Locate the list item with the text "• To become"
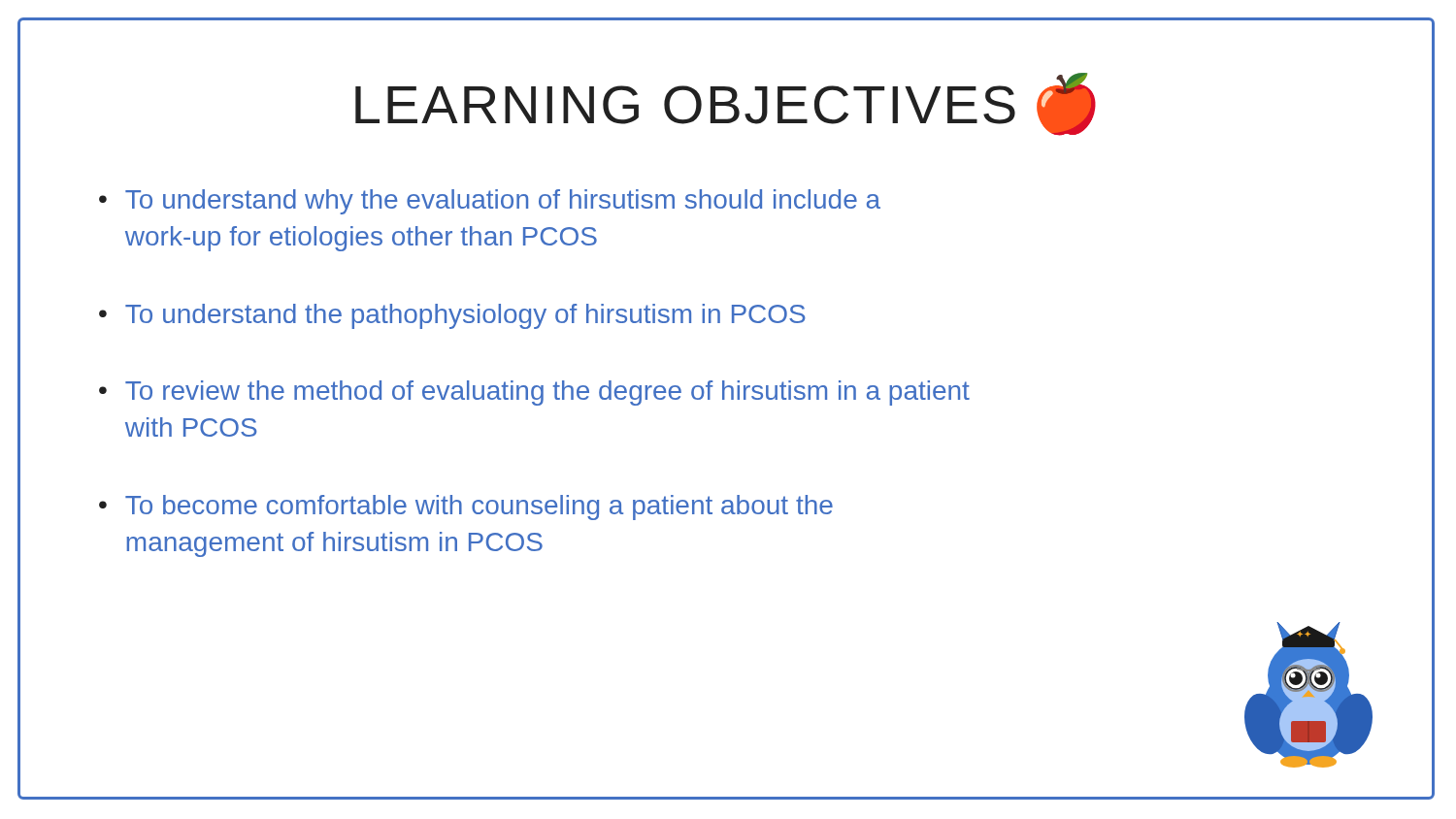Image resolution: width=1456 pixels, height=819 pixels. pos(466,524)
